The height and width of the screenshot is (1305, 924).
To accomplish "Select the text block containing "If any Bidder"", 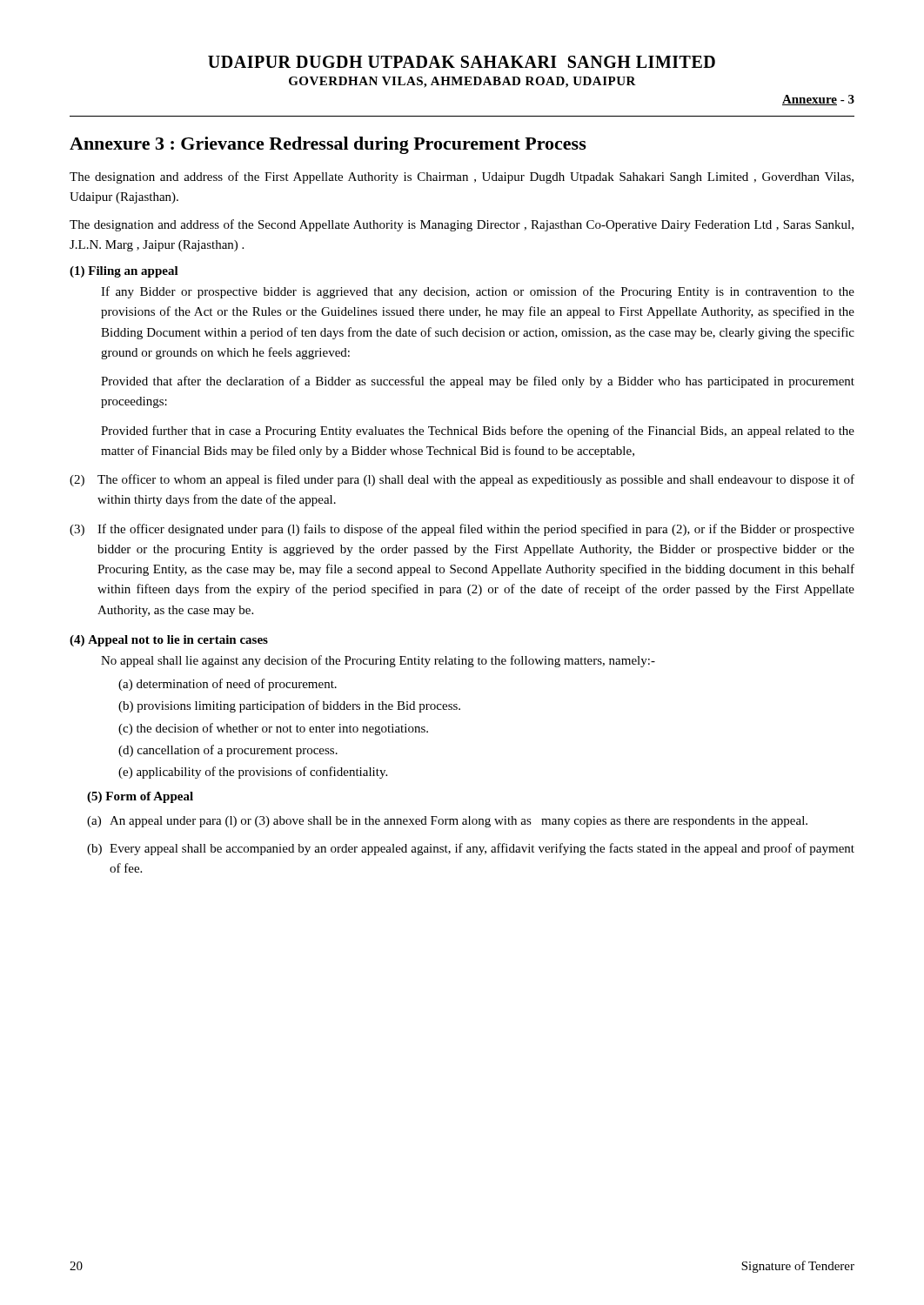I will [478, 322].
